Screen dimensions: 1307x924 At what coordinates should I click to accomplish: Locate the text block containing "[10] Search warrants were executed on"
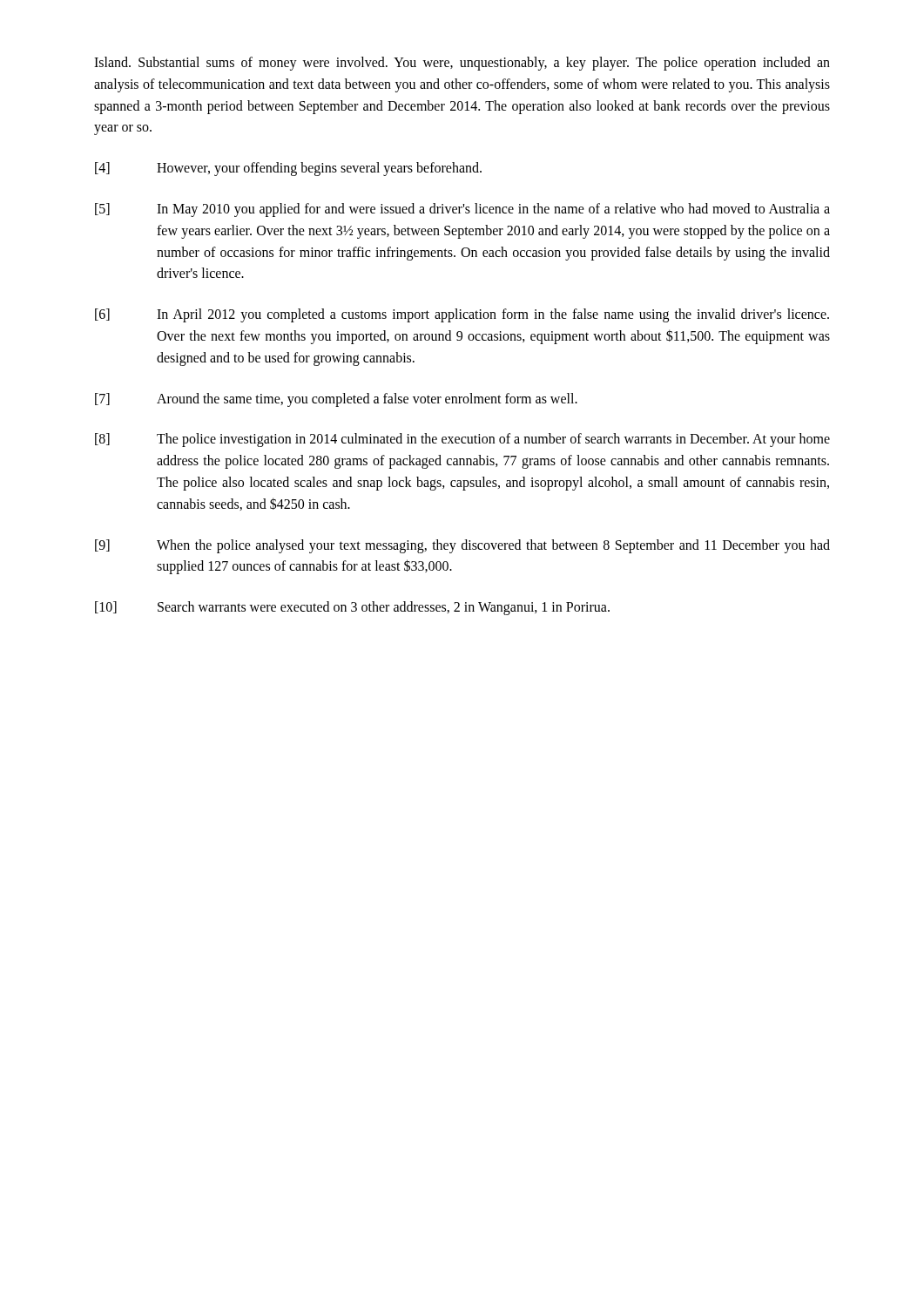click(x=462, y=608)
